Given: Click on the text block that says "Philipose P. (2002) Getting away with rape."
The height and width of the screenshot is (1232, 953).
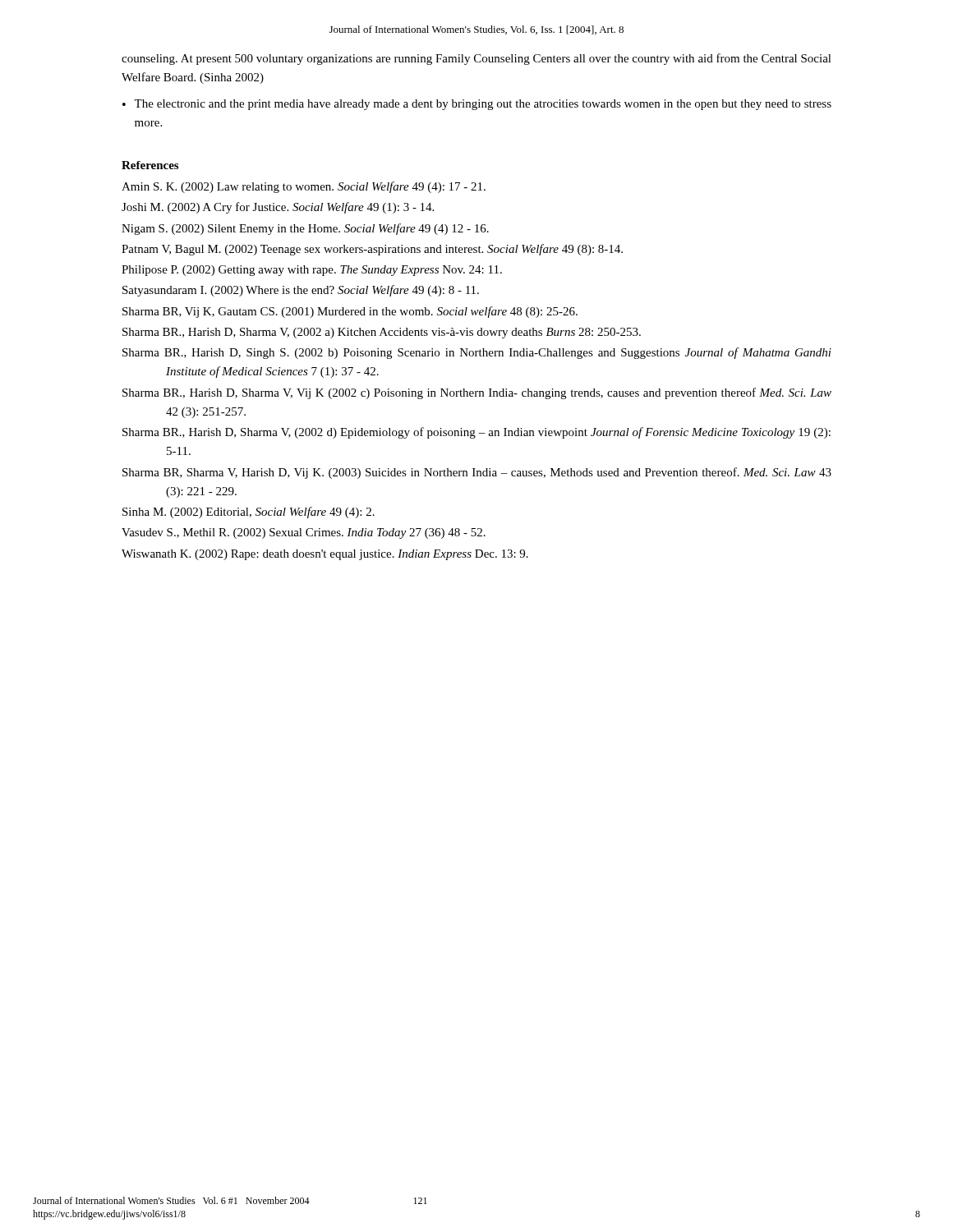Looking at the screenshot, I should pos(312,269).
